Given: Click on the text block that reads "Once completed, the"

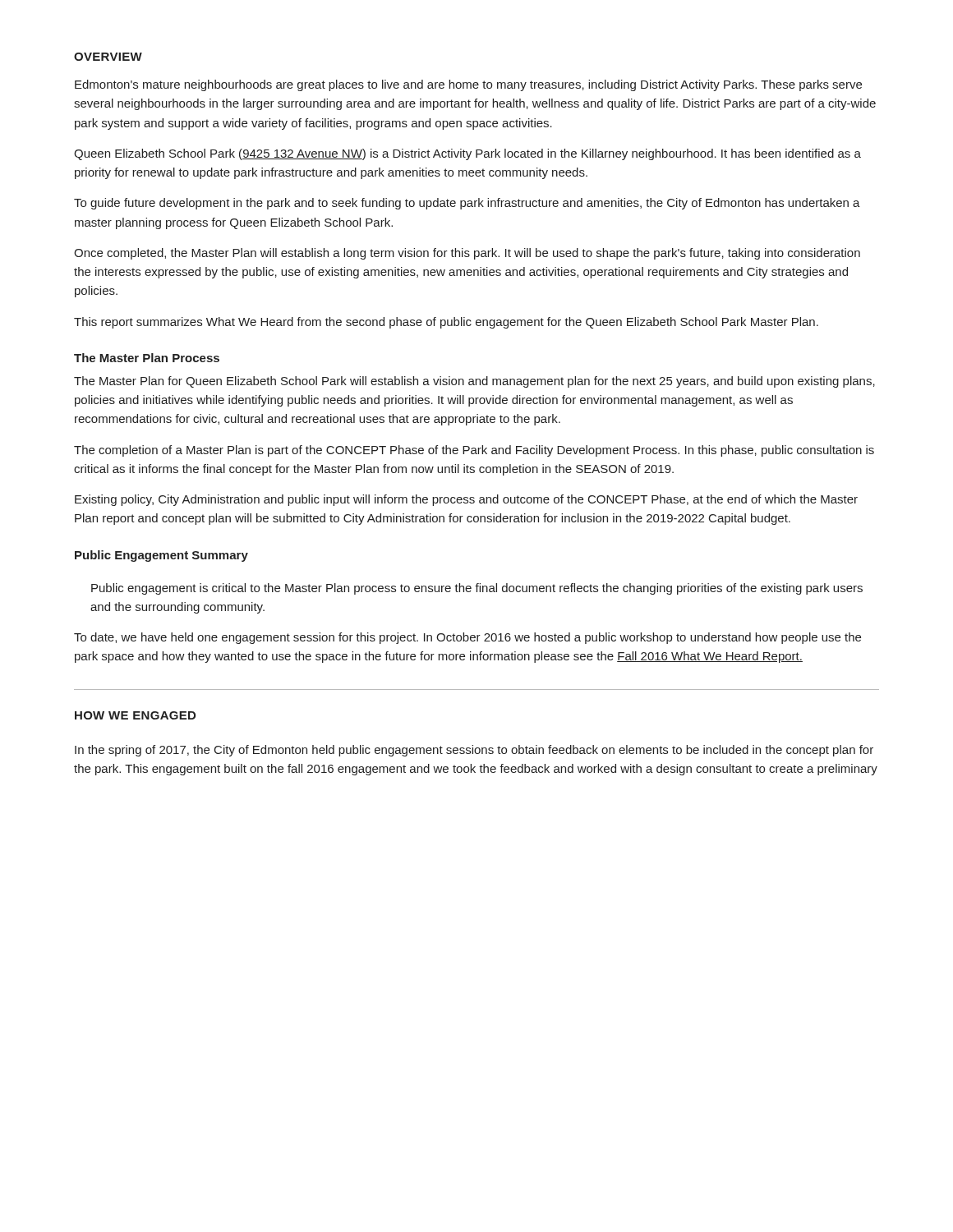Looking at the screenshot, I should coord(467,271).
